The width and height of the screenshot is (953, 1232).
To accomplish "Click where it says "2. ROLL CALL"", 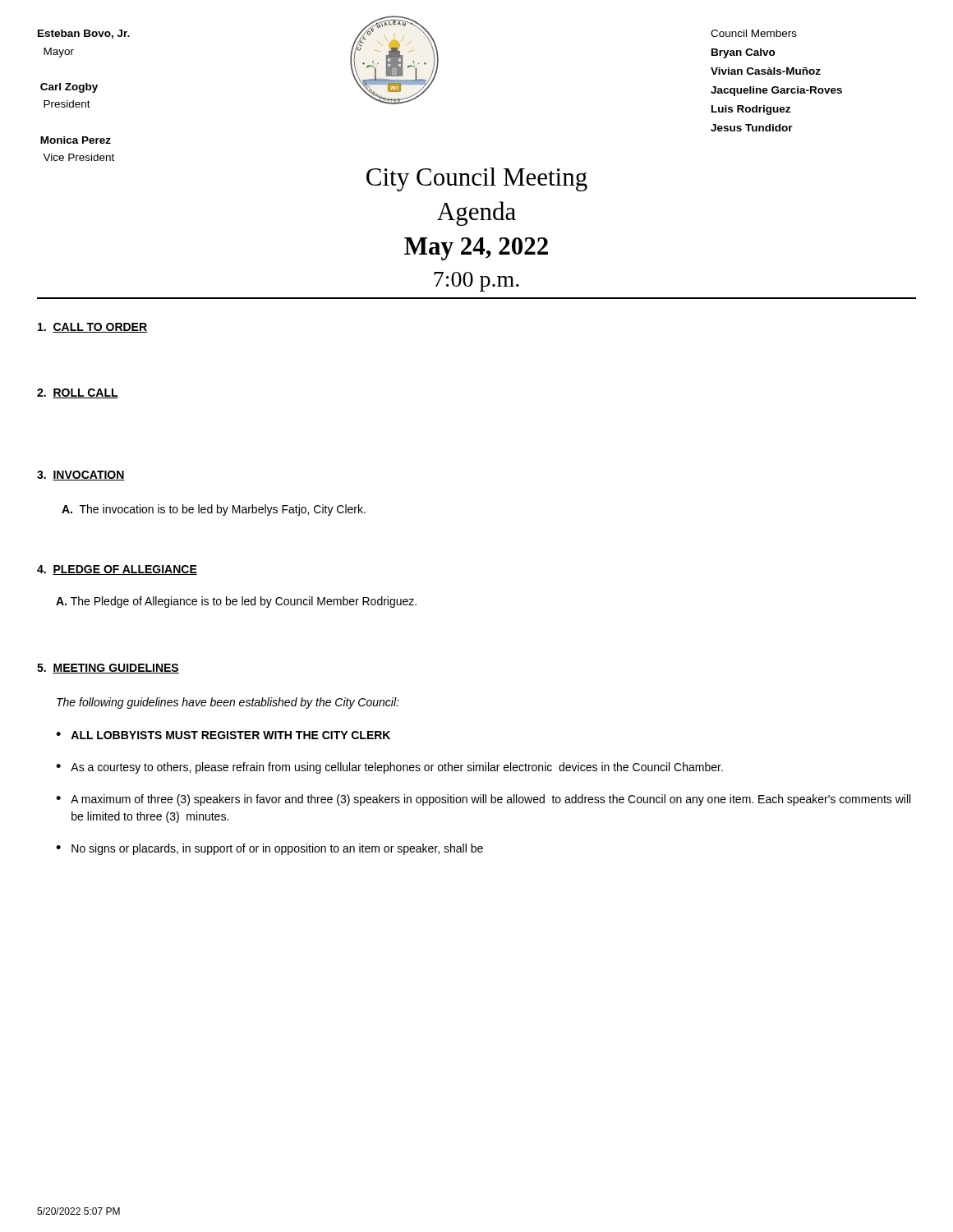I will pyautogui.click(x=77, y=393).
